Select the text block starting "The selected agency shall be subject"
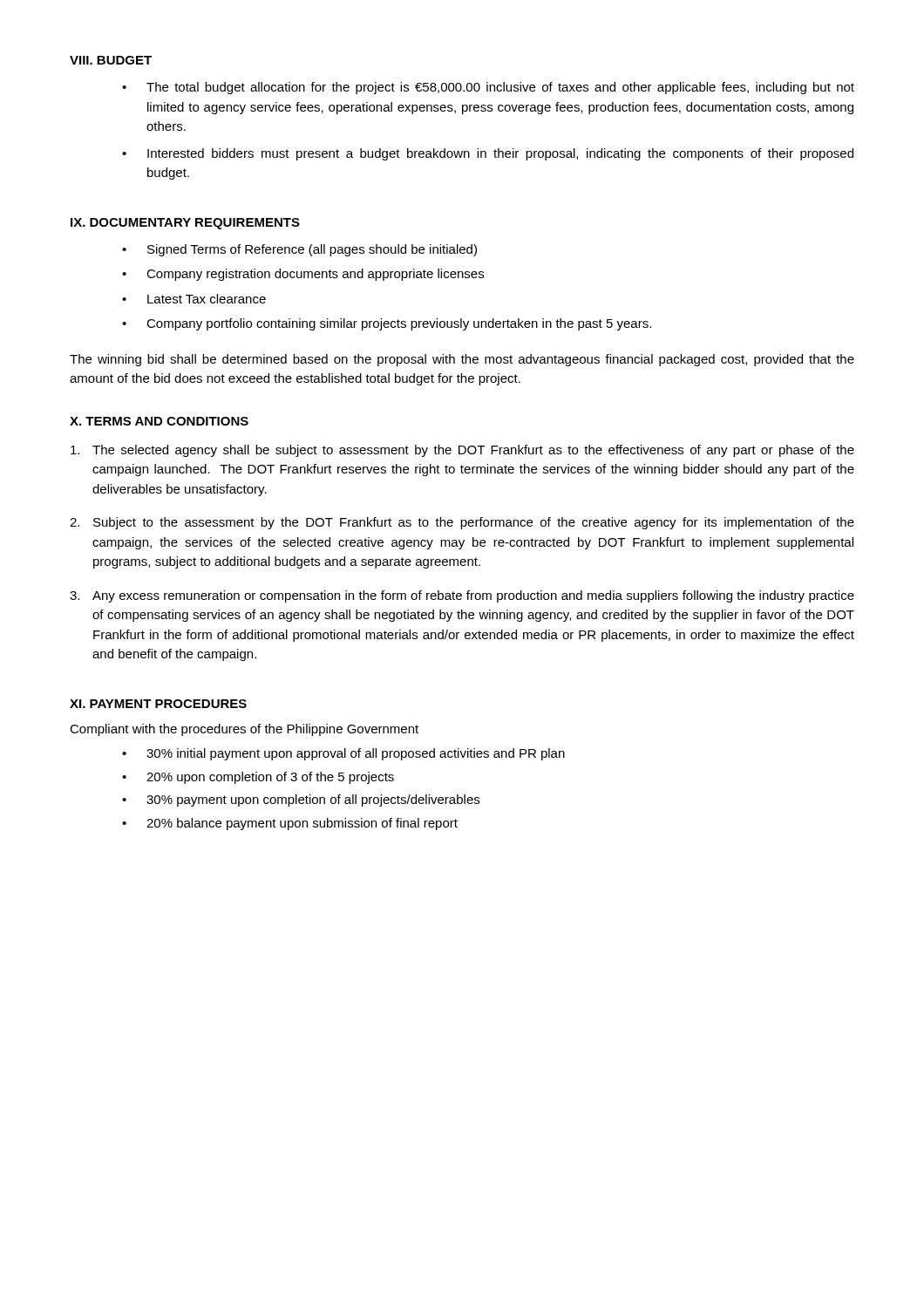Viewport: 924px width, 1308px height. (x=462, y=469)
